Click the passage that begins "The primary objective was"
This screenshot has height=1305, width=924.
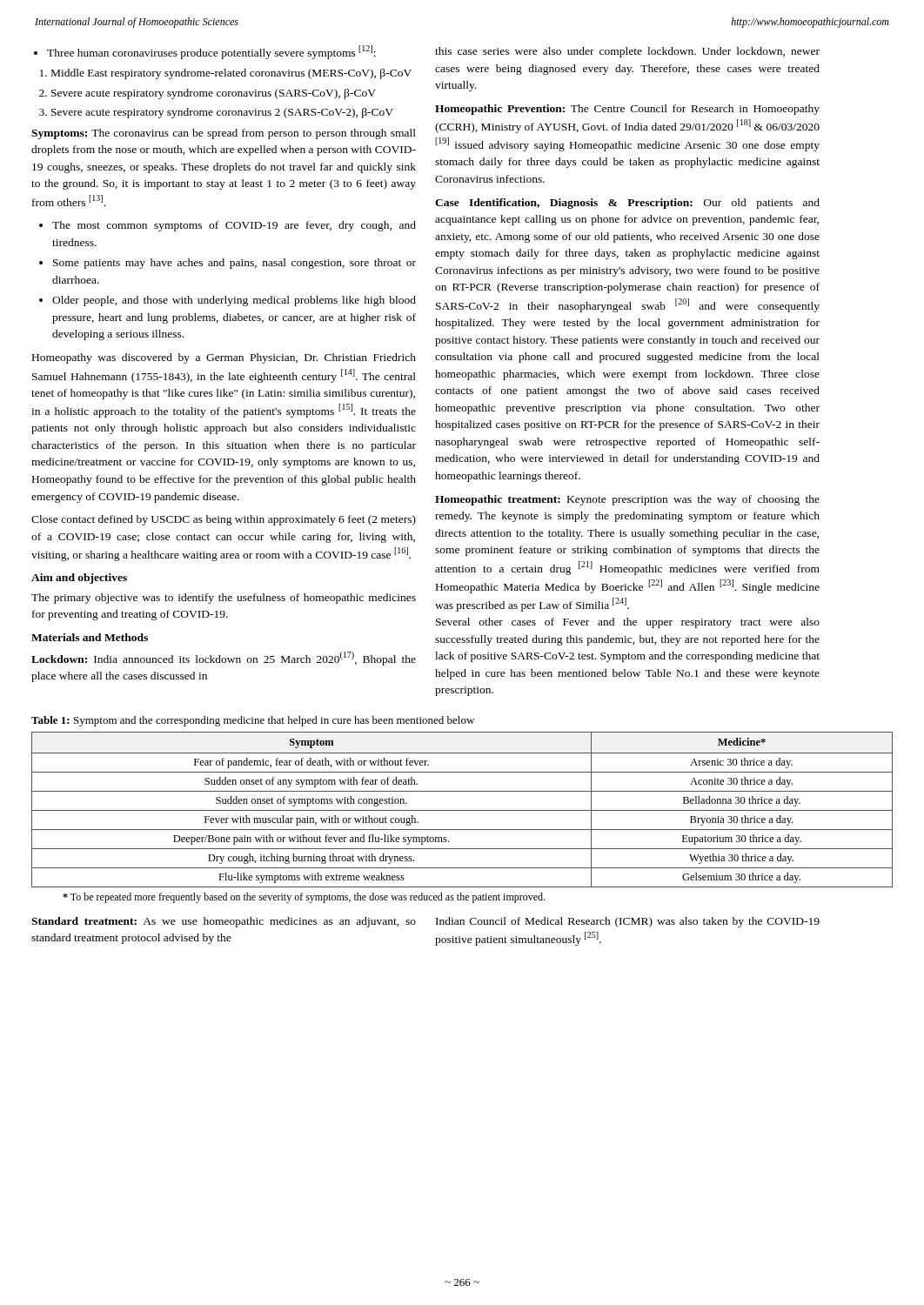[224, 606]
